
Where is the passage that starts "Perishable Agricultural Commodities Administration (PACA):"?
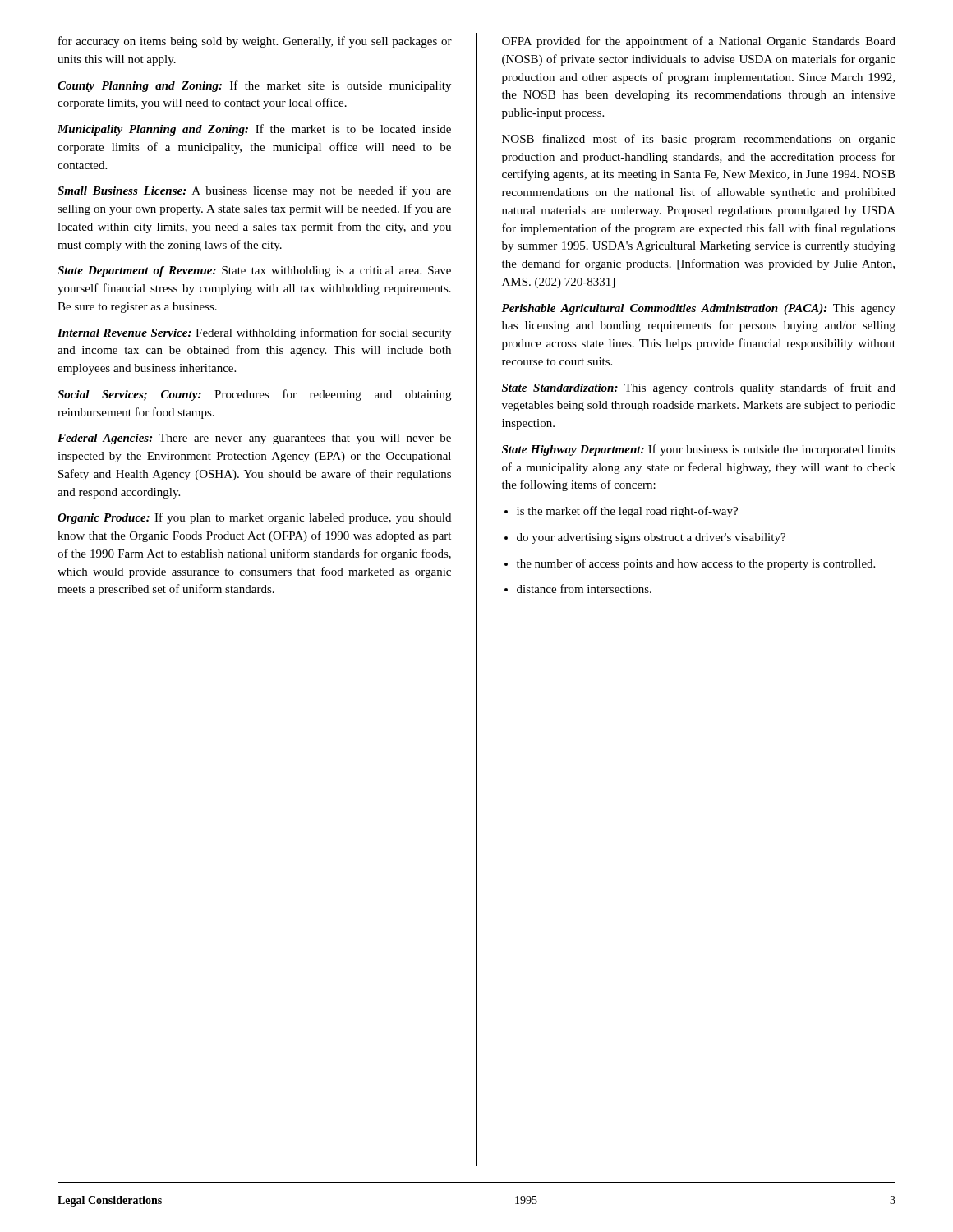pos(699,334)
